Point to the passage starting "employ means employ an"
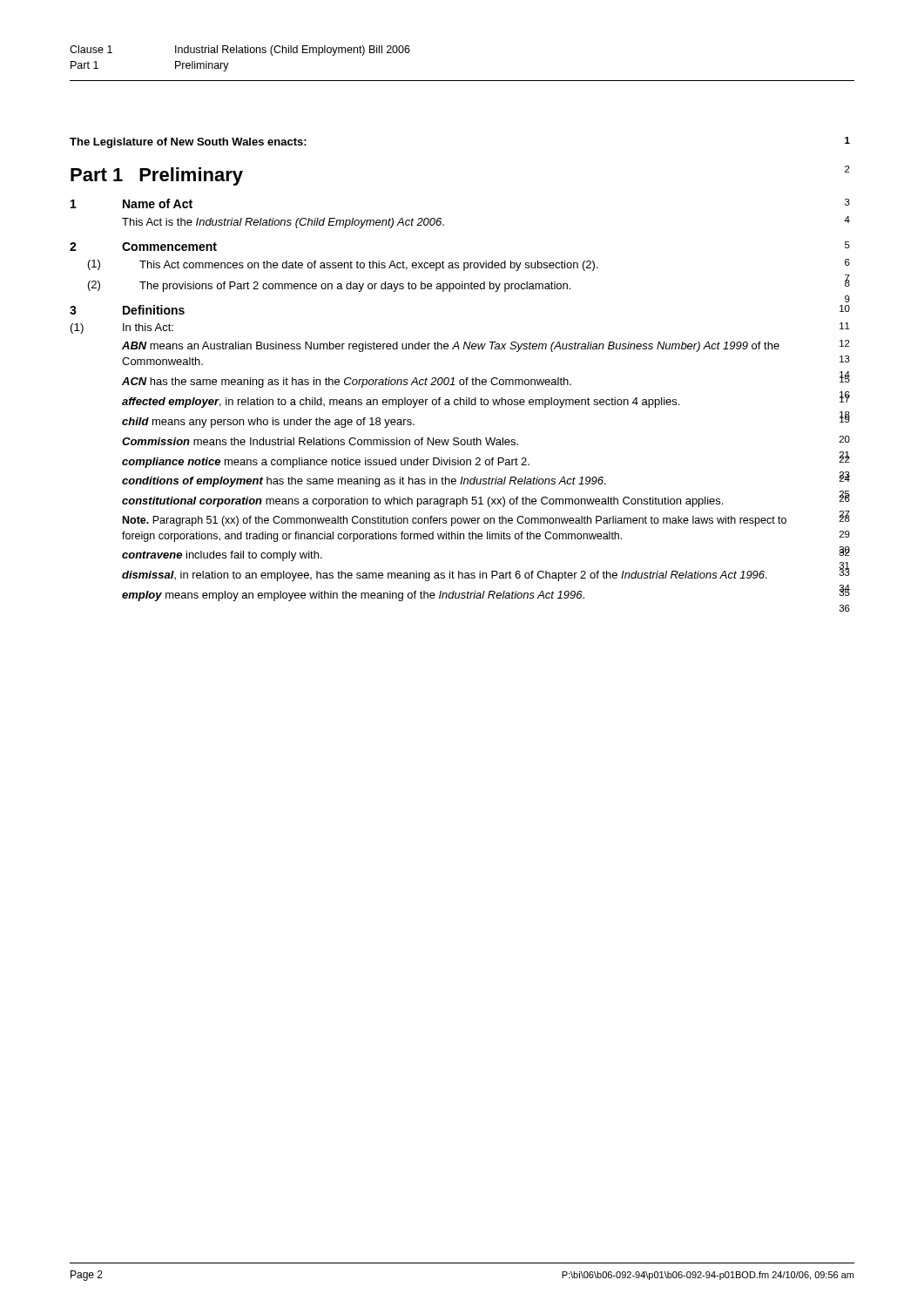 tap(440, 595)
